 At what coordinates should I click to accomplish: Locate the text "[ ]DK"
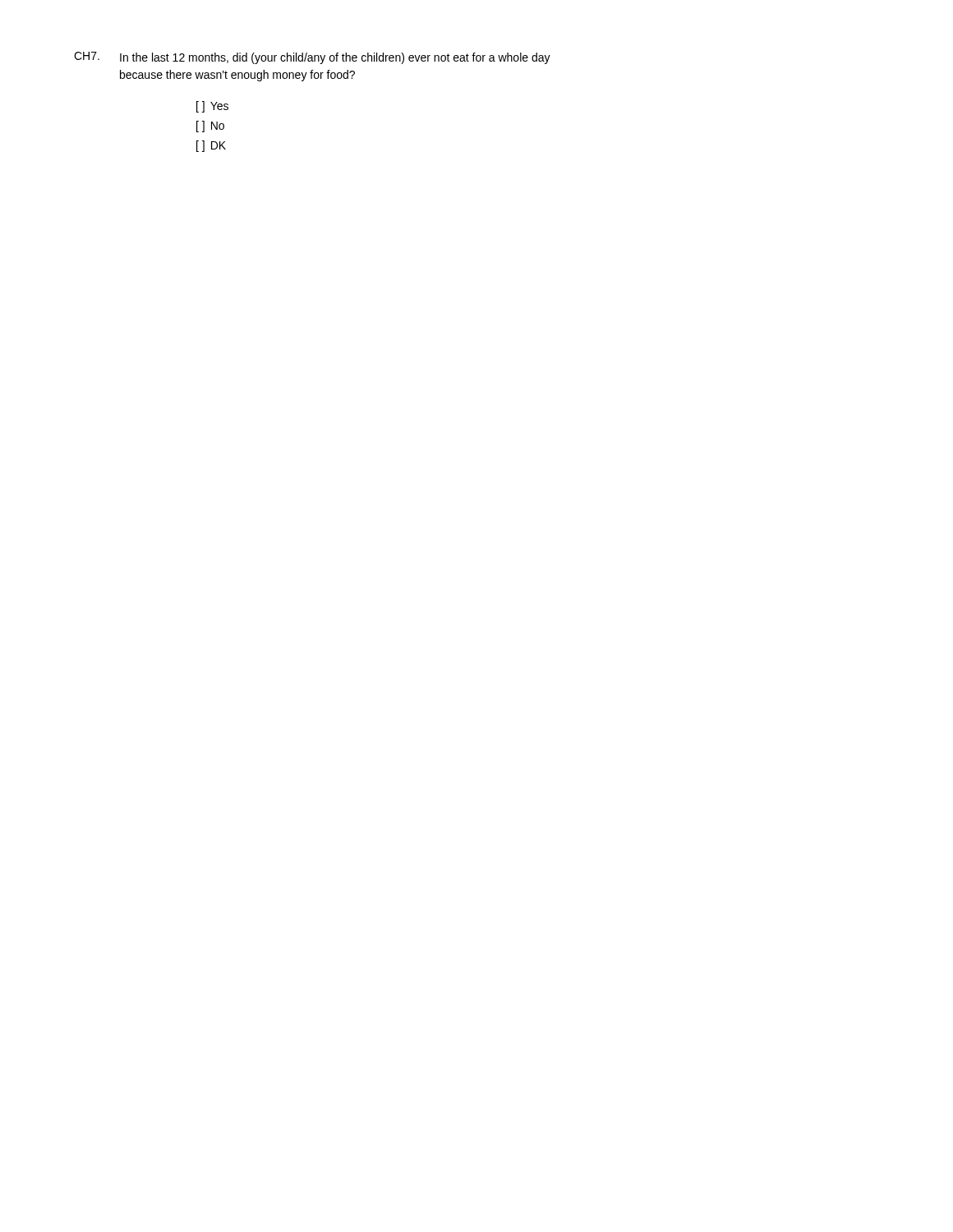211,146
